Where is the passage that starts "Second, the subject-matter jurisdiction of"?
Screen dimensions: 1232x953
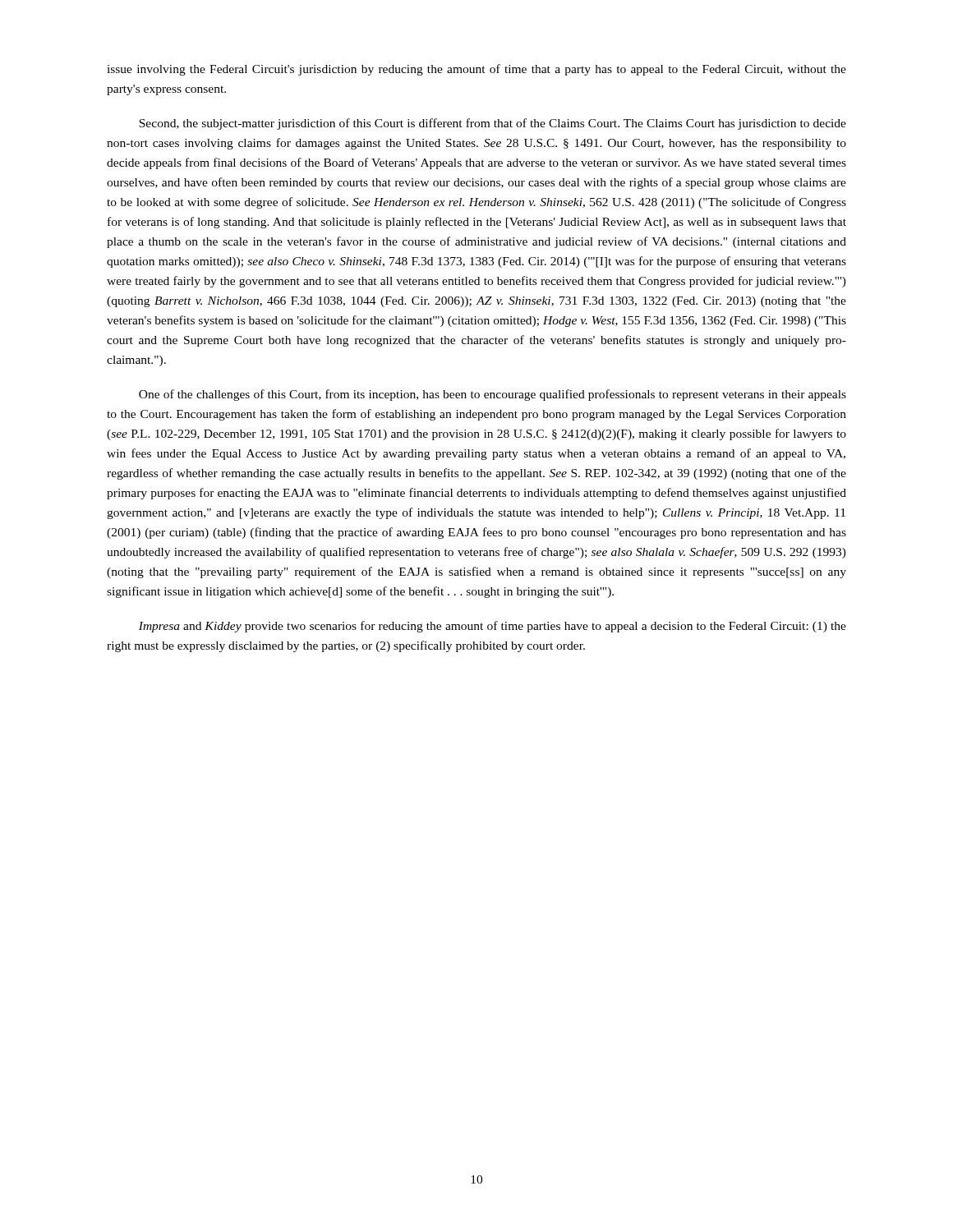coord(476,241)
